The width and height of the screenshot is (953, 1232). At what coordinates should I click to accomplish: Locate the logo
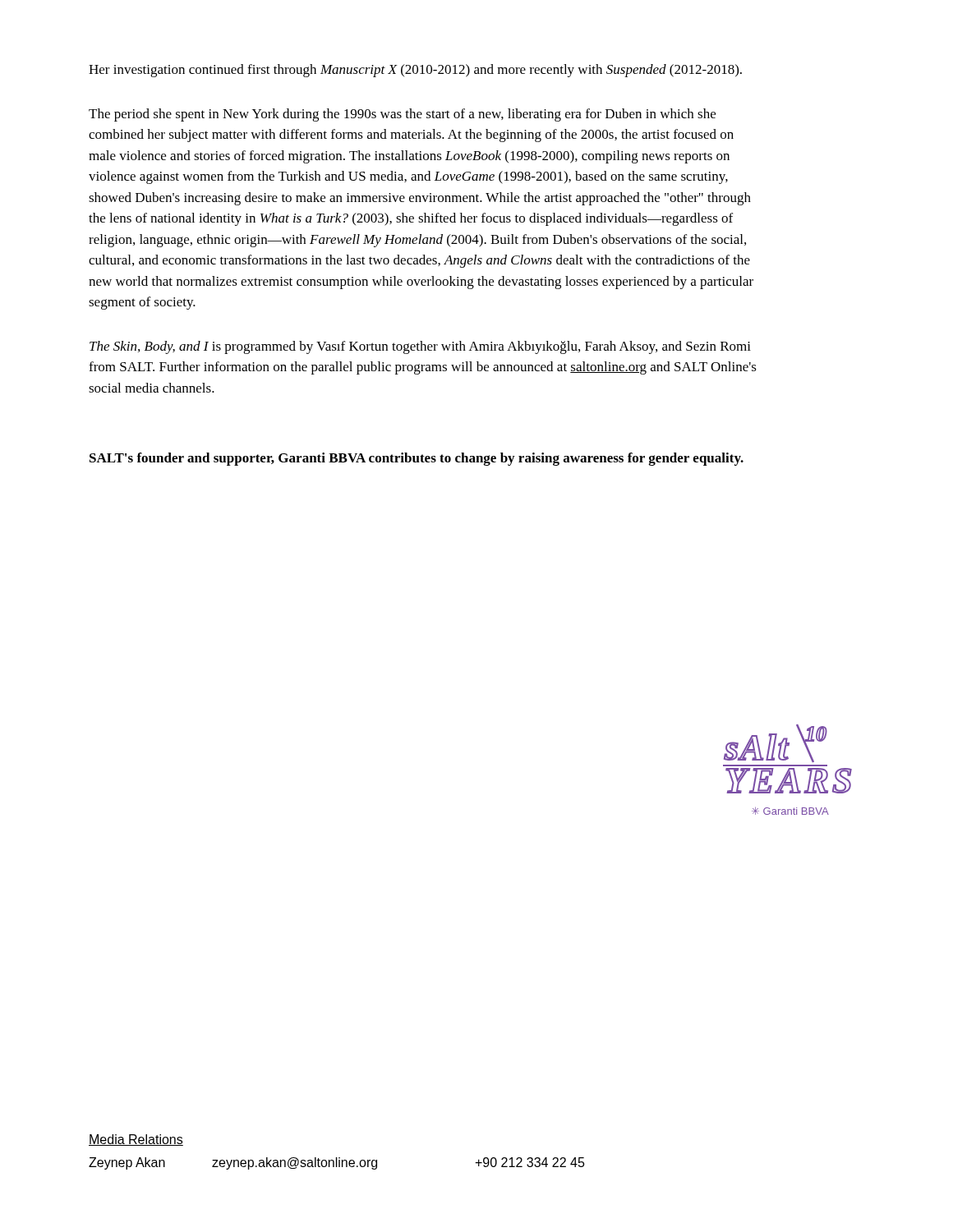pyautogui.click(x=782, y=771)
